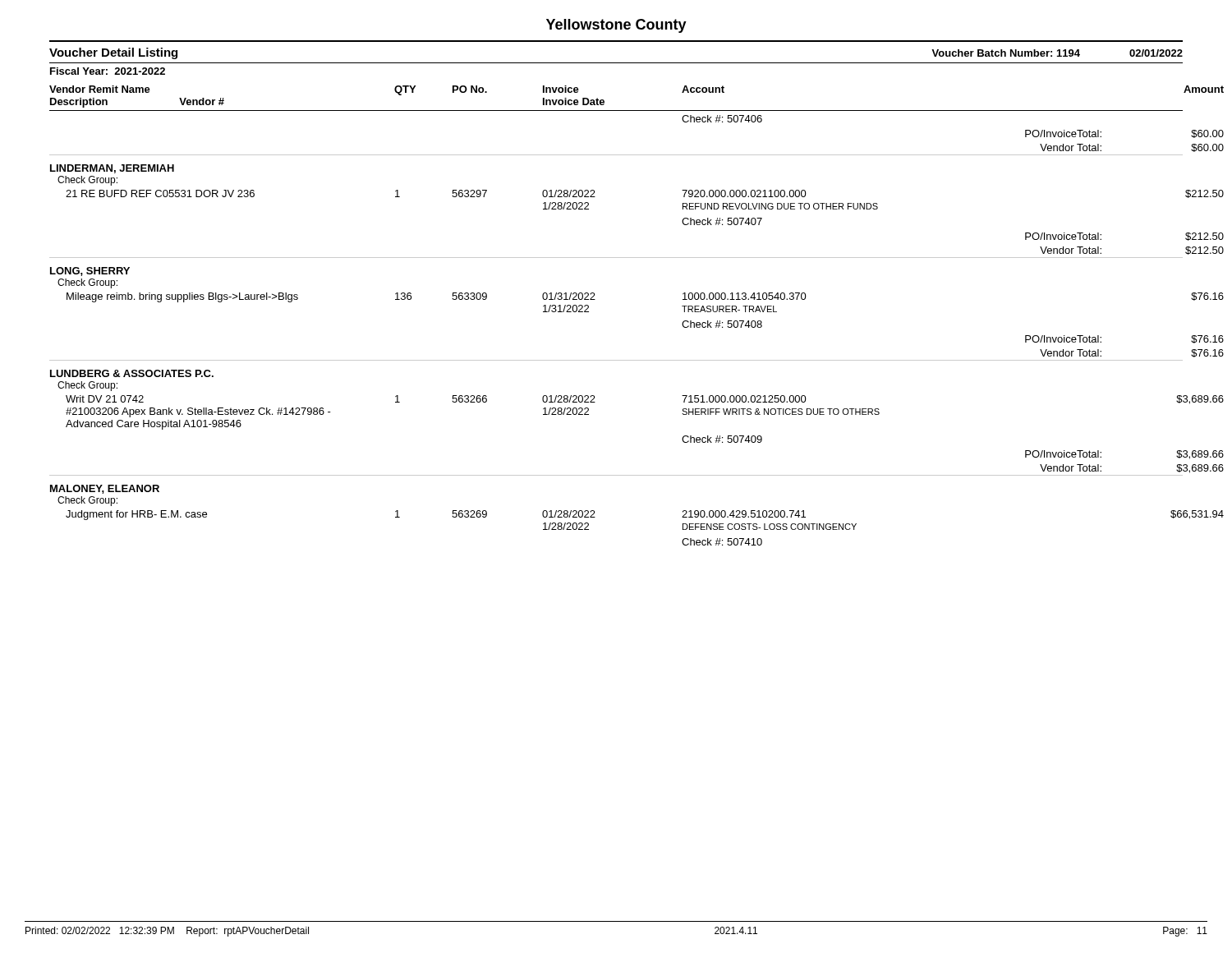Screen dimensions: 953x1232
Task: Click on the text that reads "MALONEY, ELEANOR"
Action: 104,488
